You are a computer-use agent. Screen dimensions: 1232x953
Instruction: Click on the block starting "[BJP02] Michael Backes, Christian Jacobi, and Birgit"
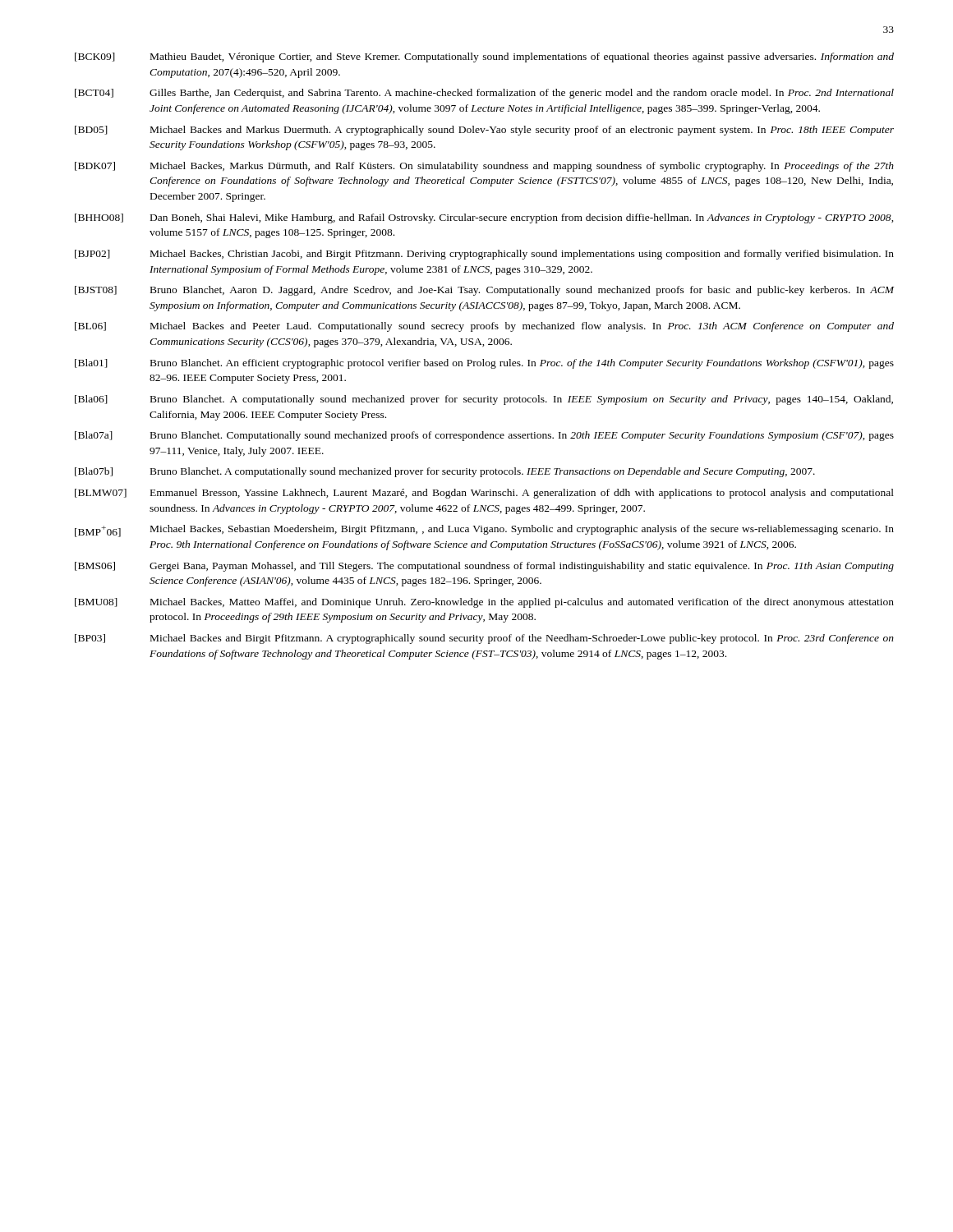[484, 262]
